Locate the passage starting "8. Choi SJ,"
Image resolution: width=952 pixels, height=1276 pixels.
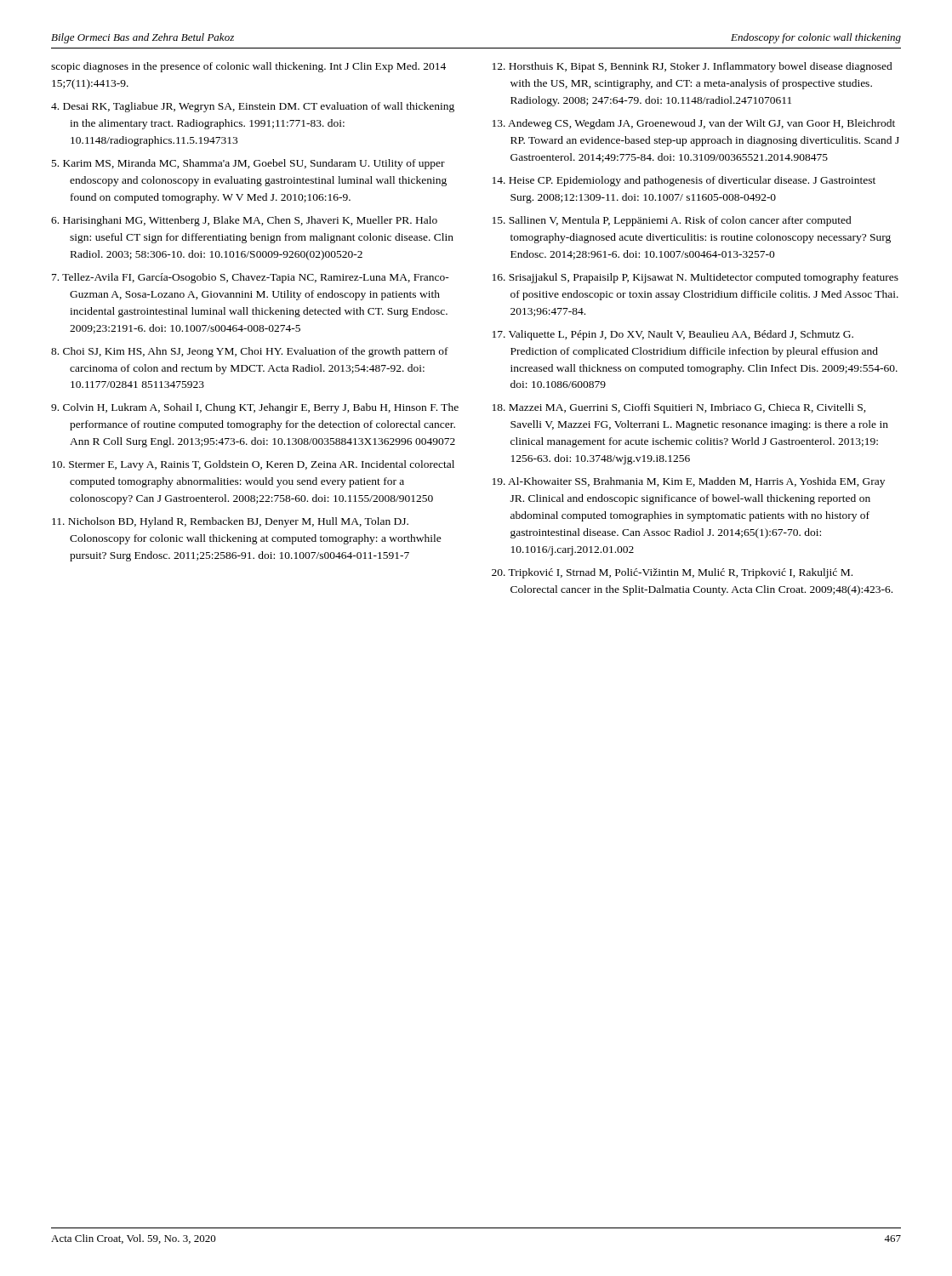click(x=249, y=367)
